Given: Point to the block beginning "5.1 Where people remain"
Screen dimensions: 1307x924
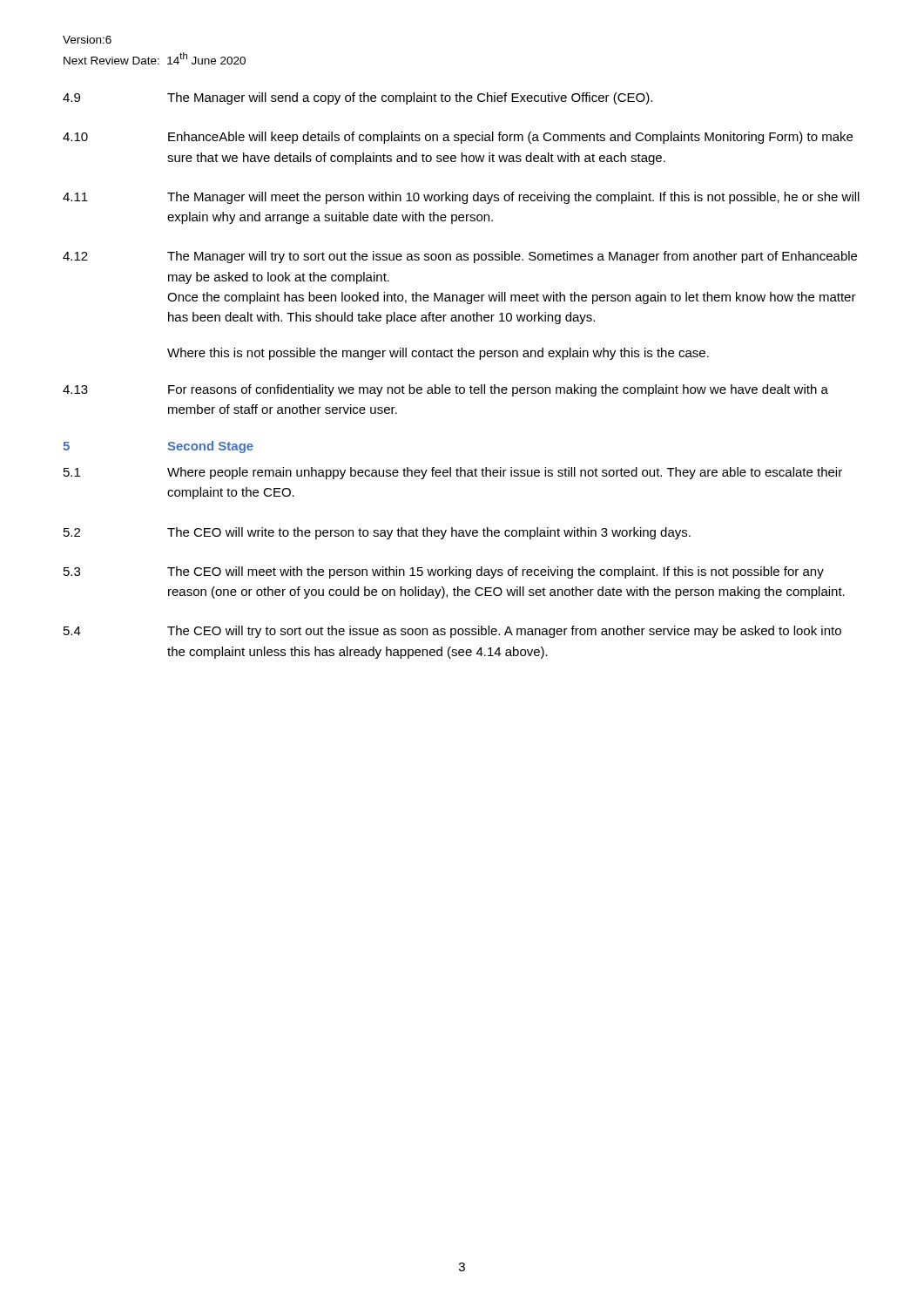Looking at the screenshot, I should pos(462,482).
